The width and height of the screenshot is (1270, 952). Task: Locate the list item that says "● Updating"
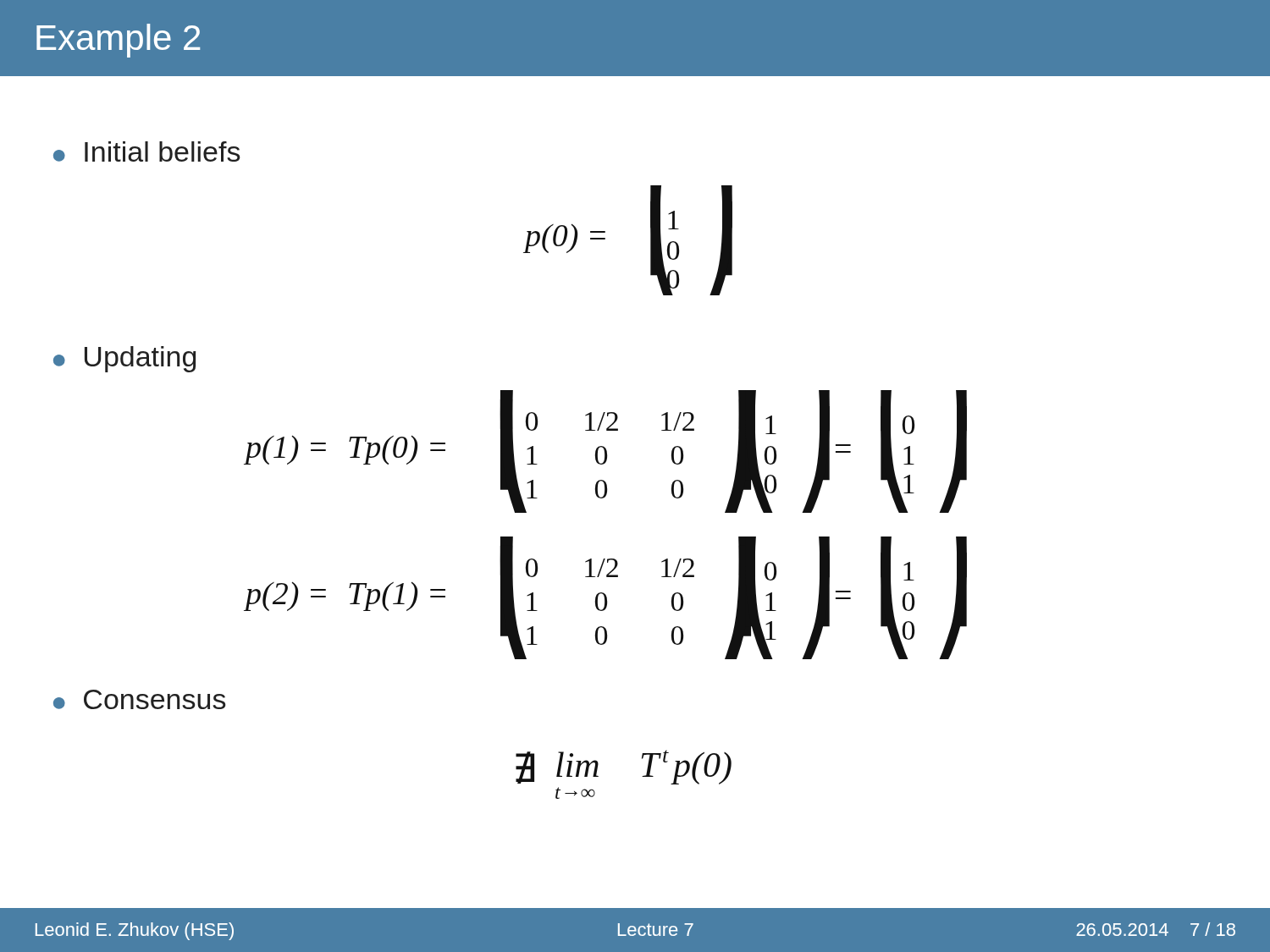(x=124, y=358)
